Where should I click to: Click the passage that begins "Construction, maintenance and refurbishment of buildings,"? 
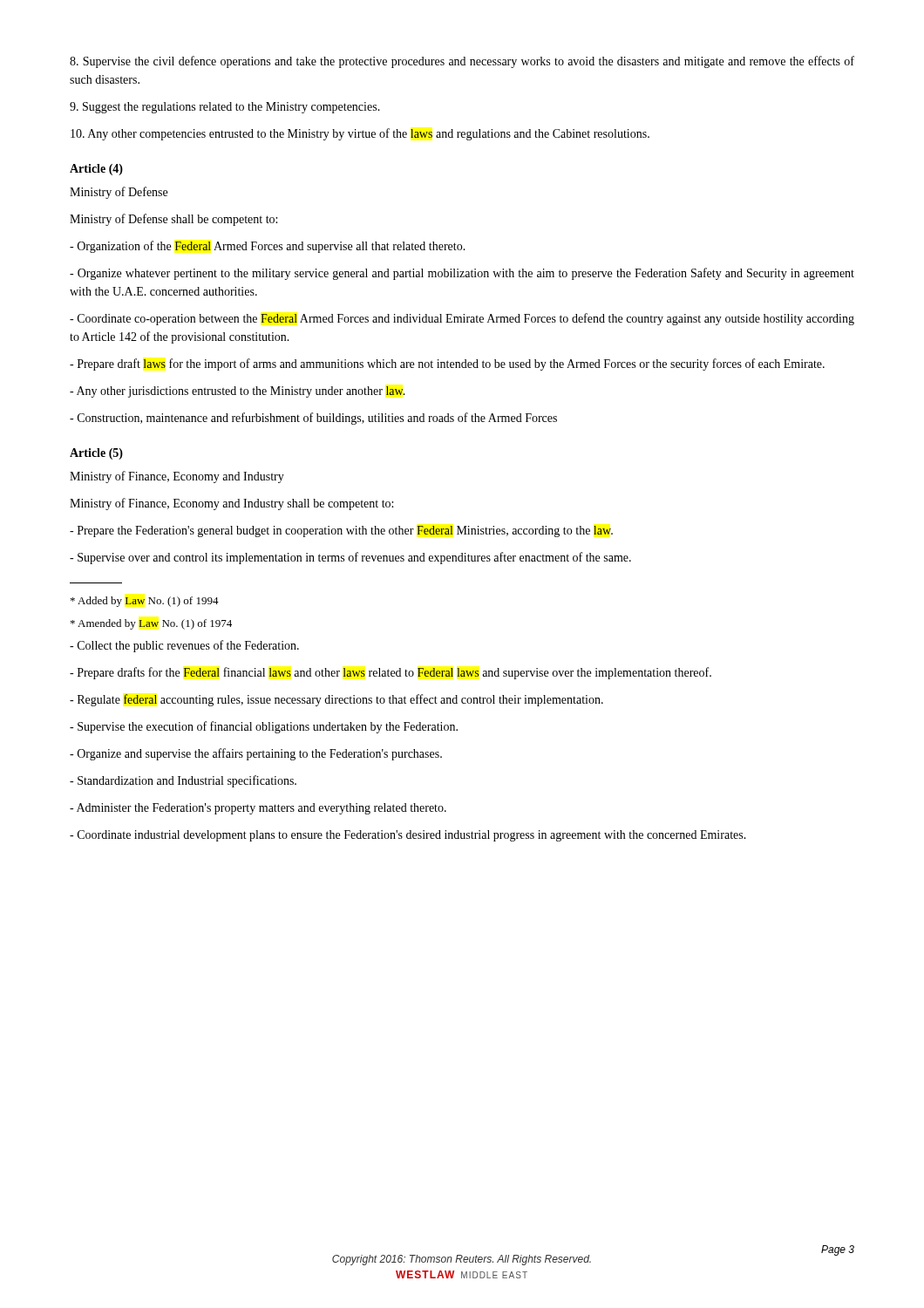314,418
